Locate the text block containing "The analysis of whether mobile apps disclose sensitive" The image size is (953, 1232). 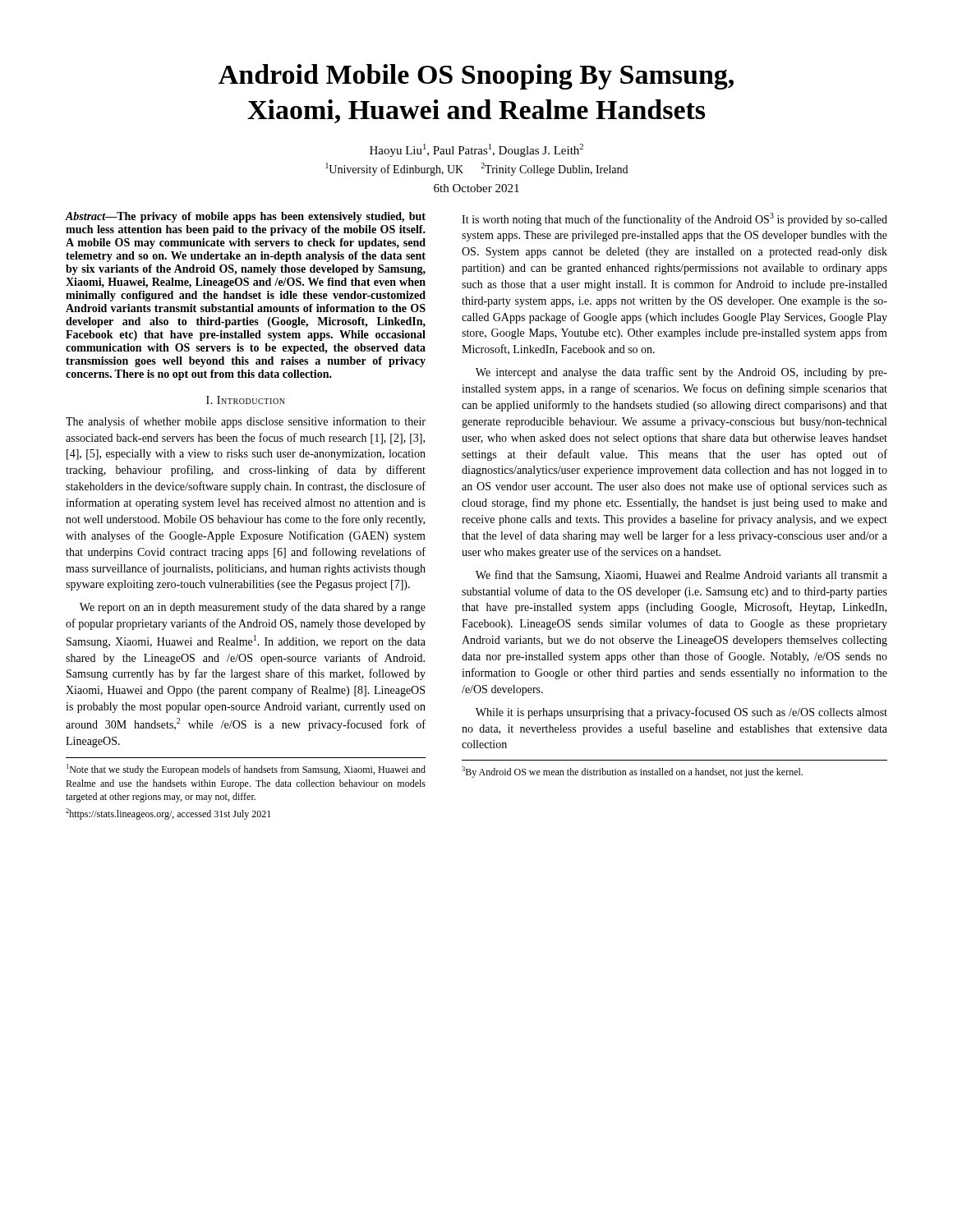pyautogui.click(x=246, y=582)
